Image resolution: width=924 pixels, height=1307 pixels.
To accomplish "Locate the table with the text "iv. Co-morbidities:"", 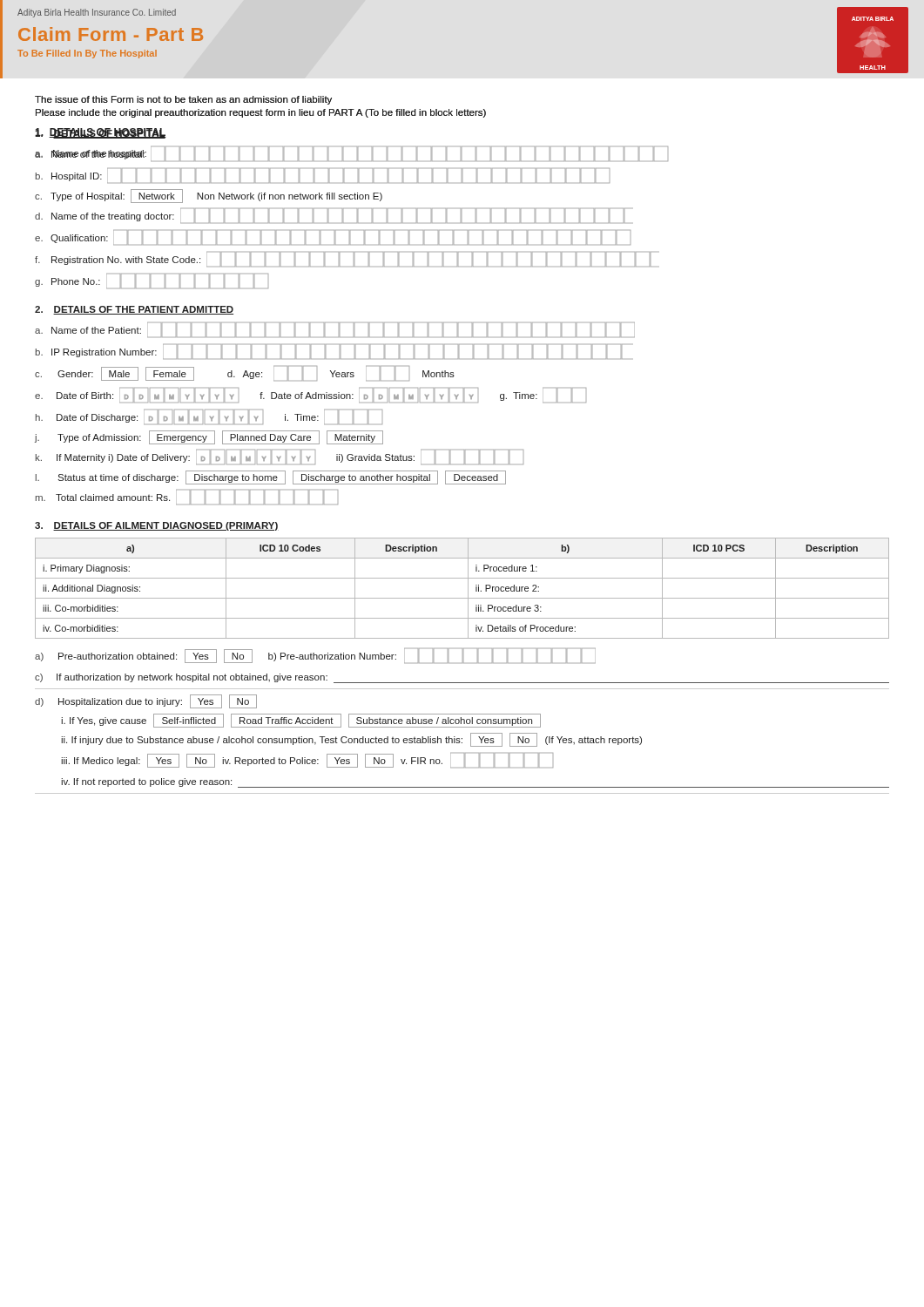I will point(462,588).
